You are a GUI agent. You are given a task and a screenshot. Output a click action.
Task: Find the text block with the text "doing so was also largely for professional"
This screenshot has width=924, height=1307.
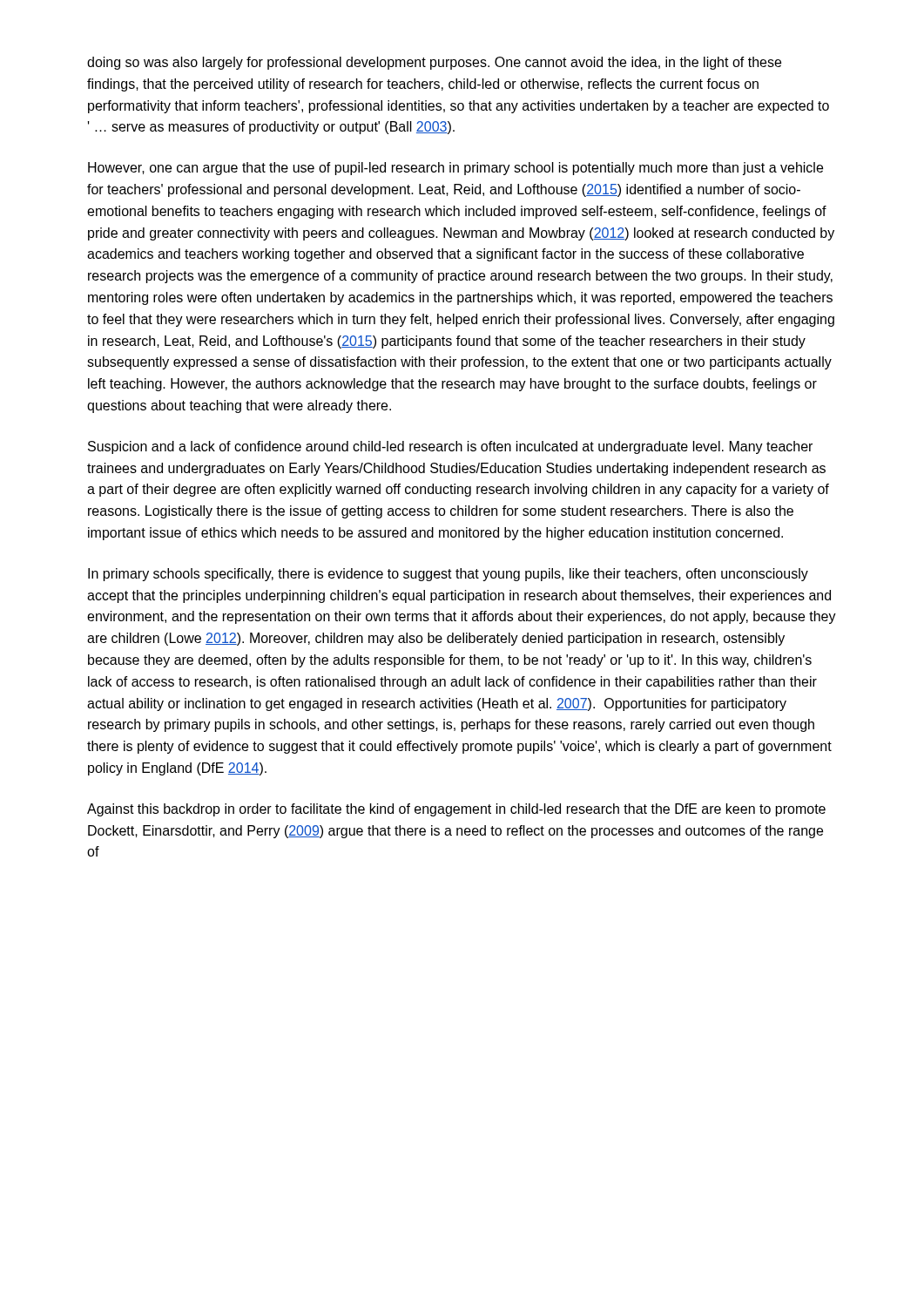click(x=458, y=95)
